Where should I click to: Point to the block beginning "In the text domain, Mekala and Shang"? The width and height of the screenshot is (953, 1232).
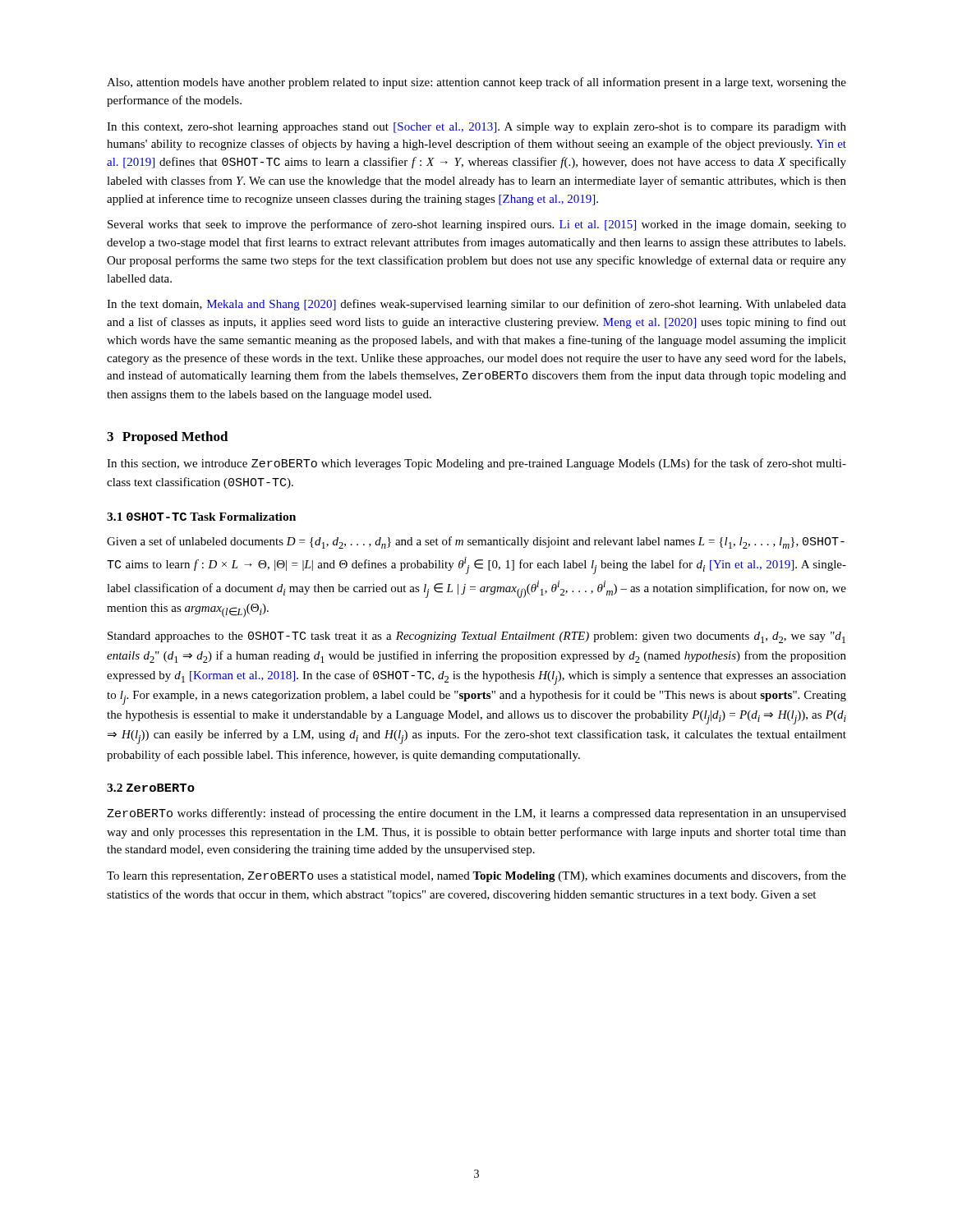(x=476, y=350)
